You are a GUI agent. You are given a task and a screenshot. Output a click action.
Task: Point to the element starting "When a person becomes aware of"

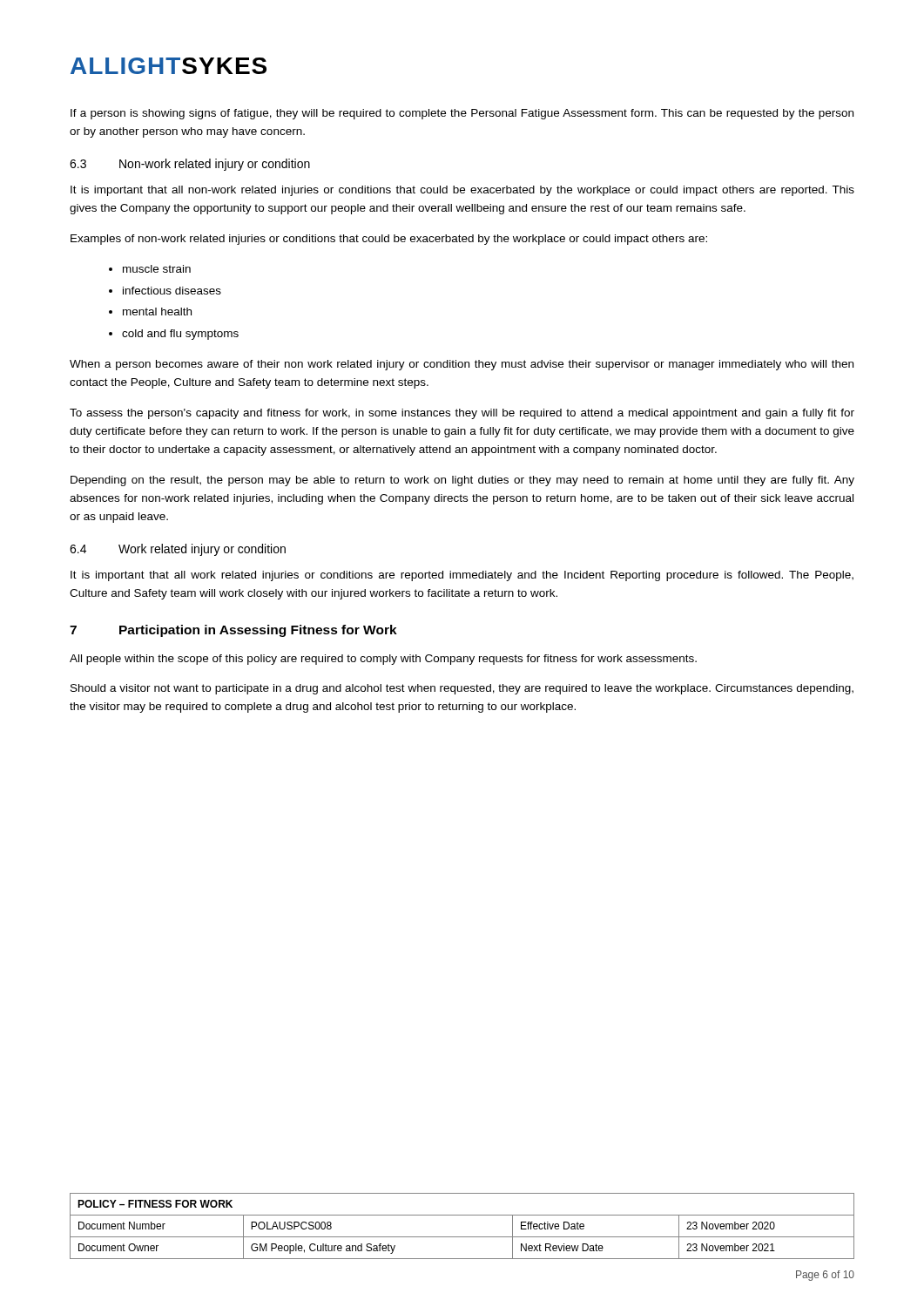pyautogui.click(x=462, y=373)
